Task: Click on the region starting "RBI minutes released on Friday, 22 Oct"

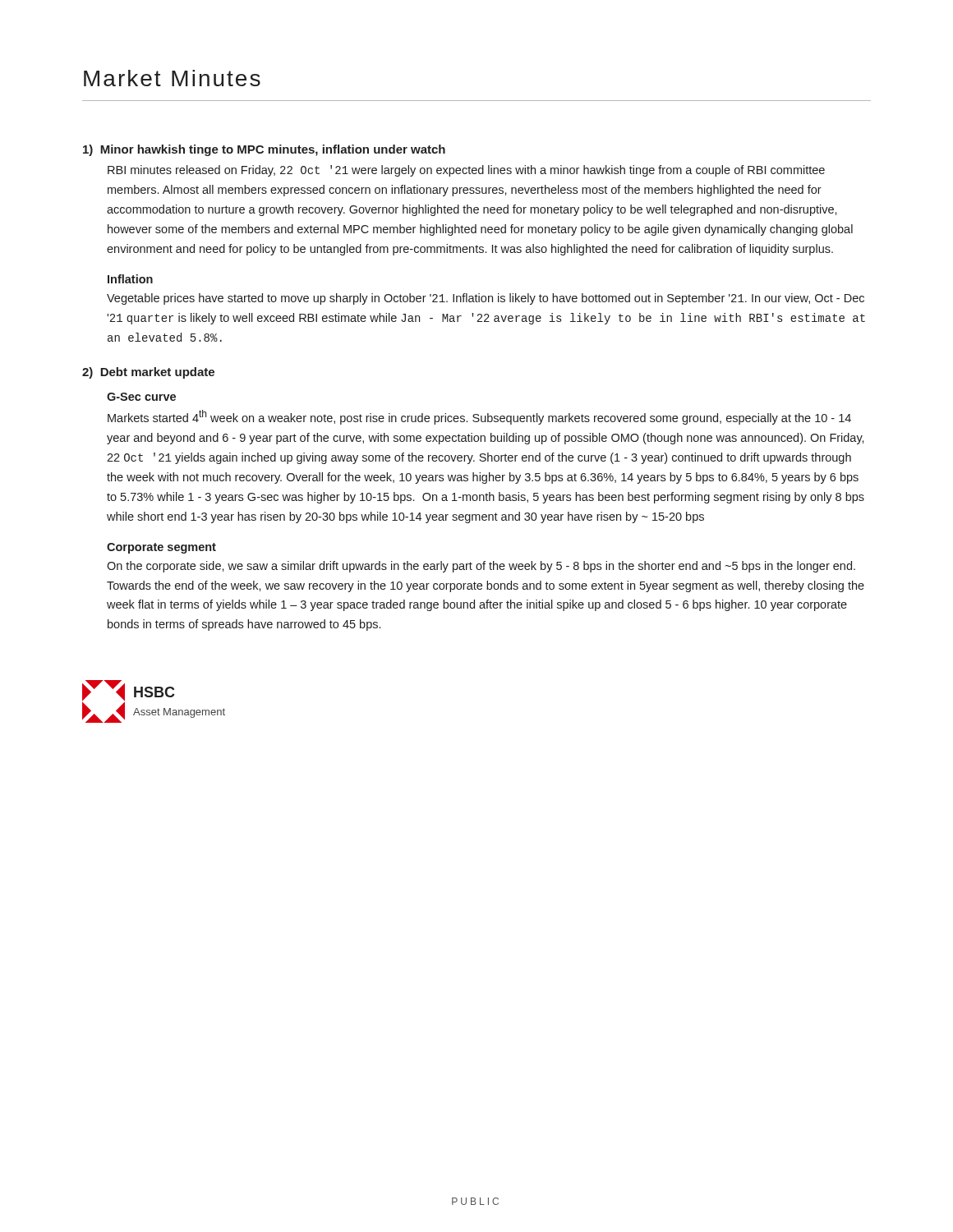Action: 480,209
